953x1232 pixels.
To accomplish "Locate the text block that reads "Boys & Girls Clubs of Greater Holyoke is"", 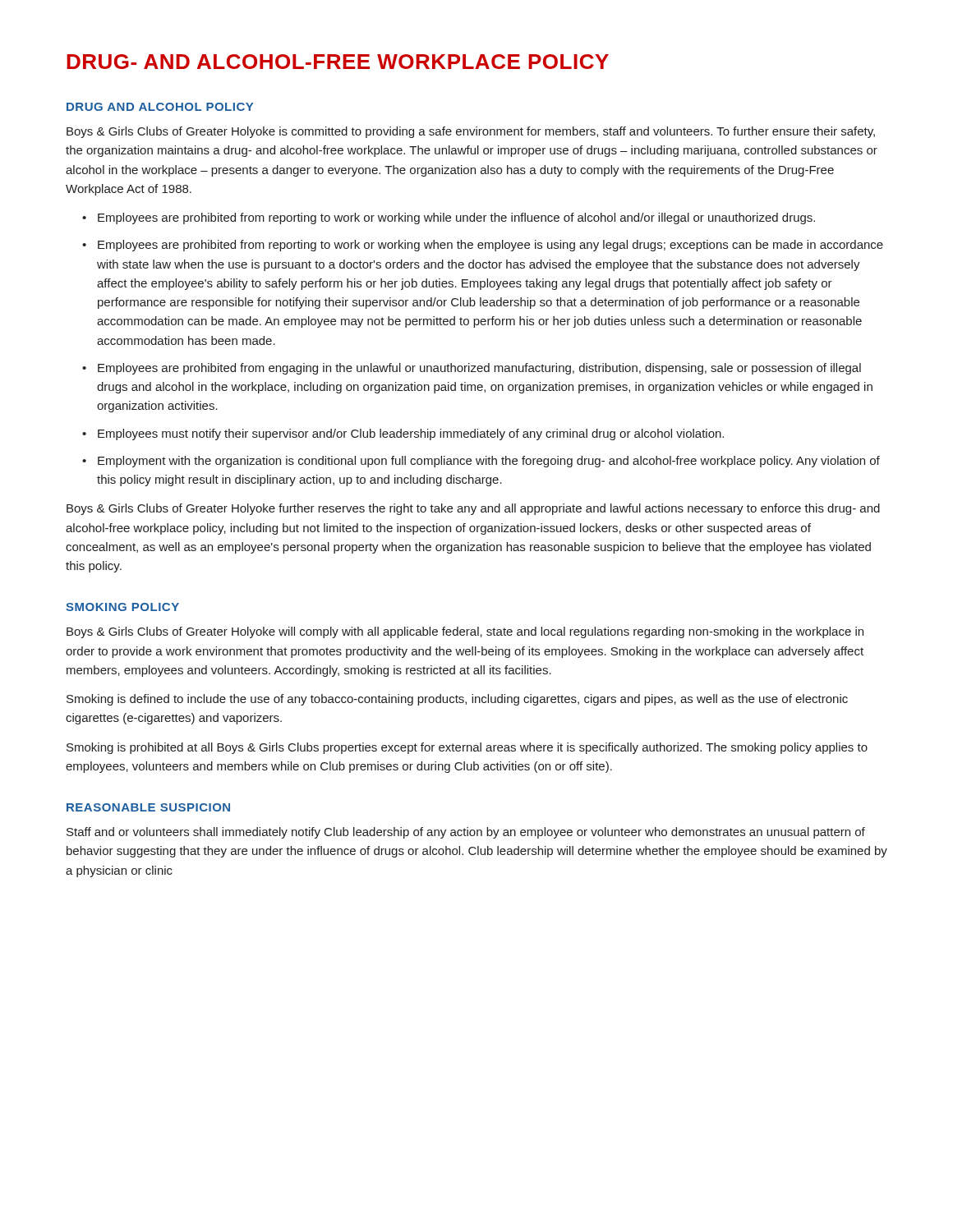I will [x=471, y=160].
